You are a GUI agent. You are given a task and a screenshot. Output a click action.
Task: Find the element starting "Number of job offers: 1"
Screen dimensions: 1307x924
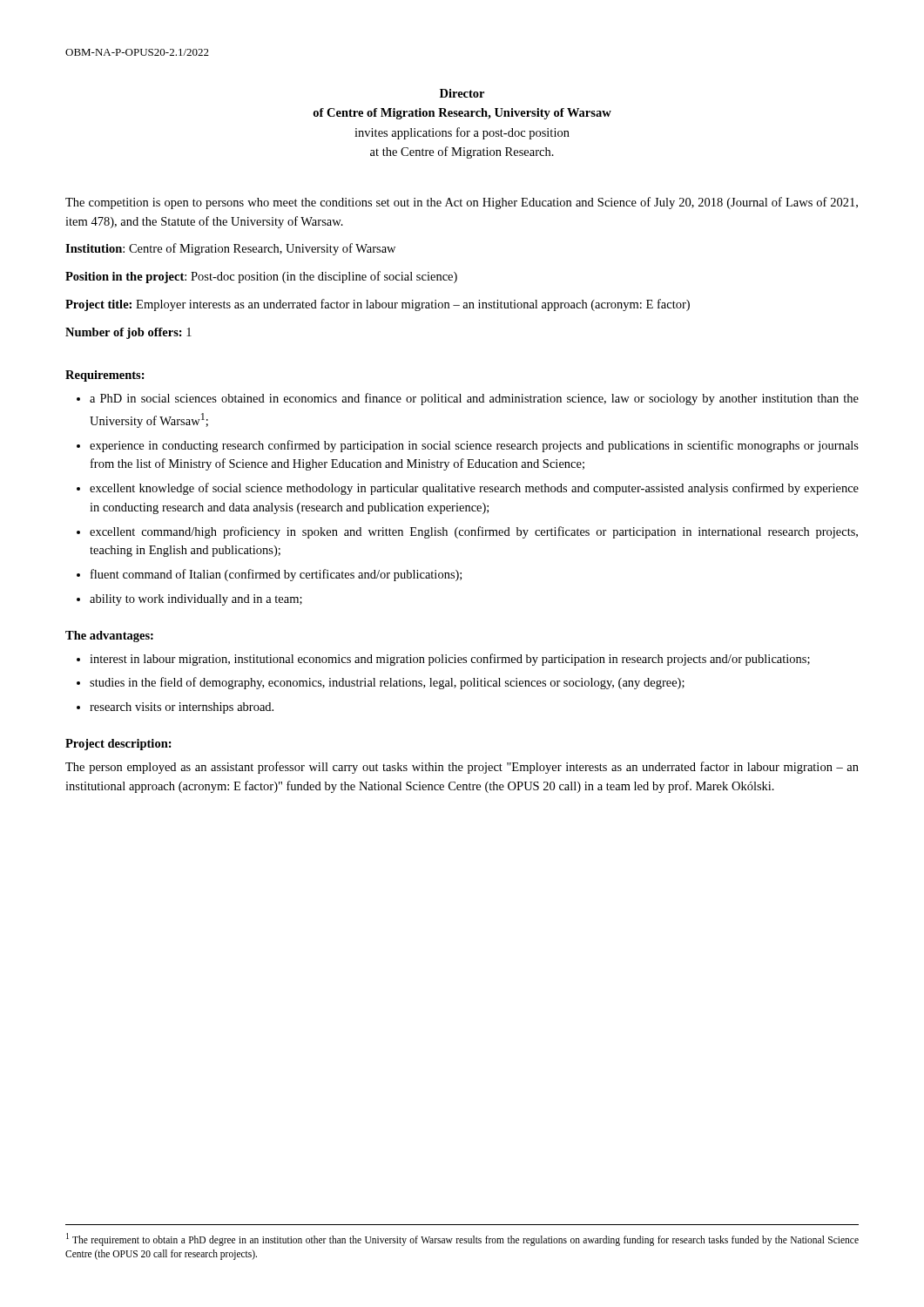[129, 332]
